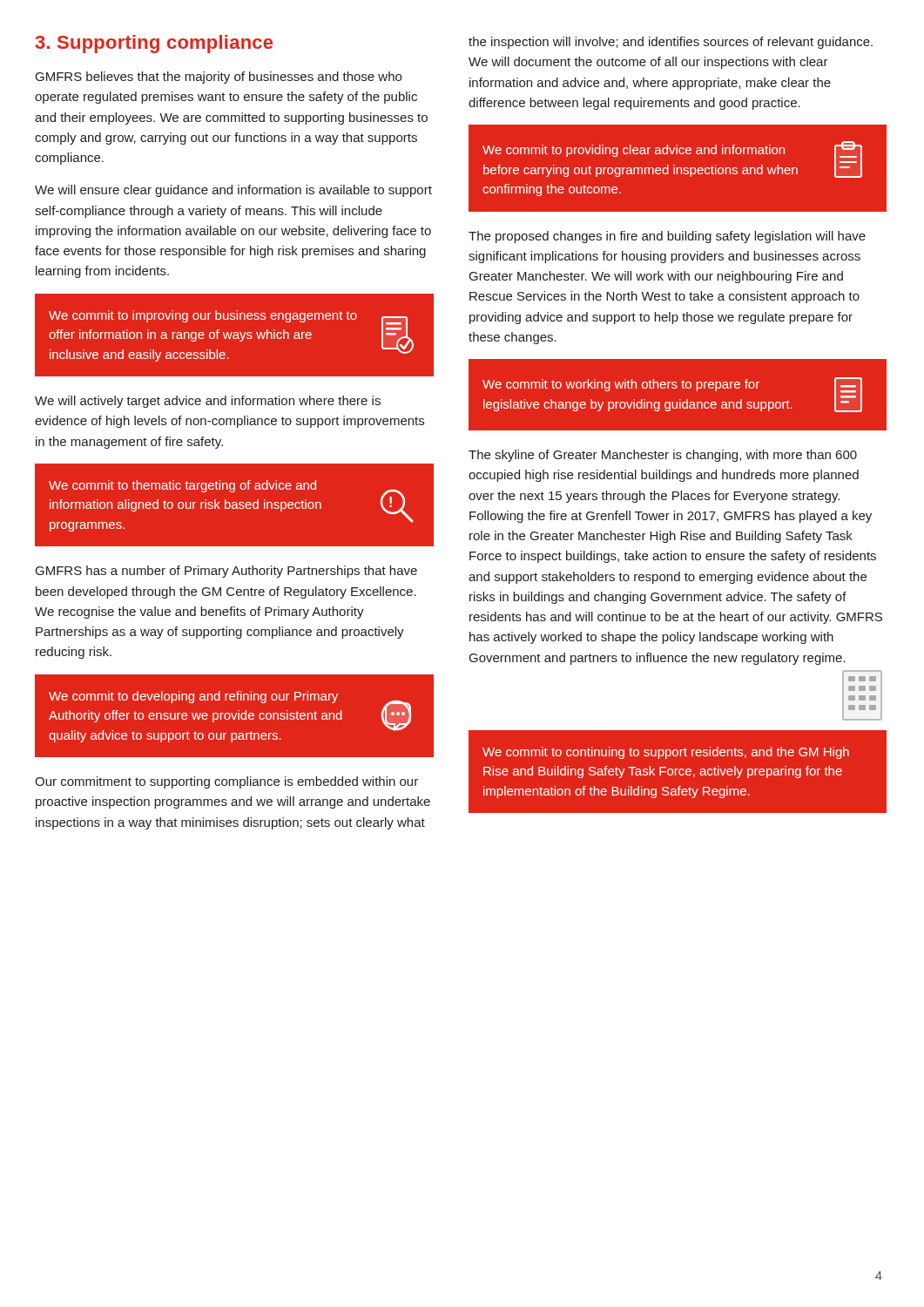Screen dimensions: 1307x924
Task: Navigate to the element starting "the inspection will involve; and identifies sources"
Action: click(671, 72)
